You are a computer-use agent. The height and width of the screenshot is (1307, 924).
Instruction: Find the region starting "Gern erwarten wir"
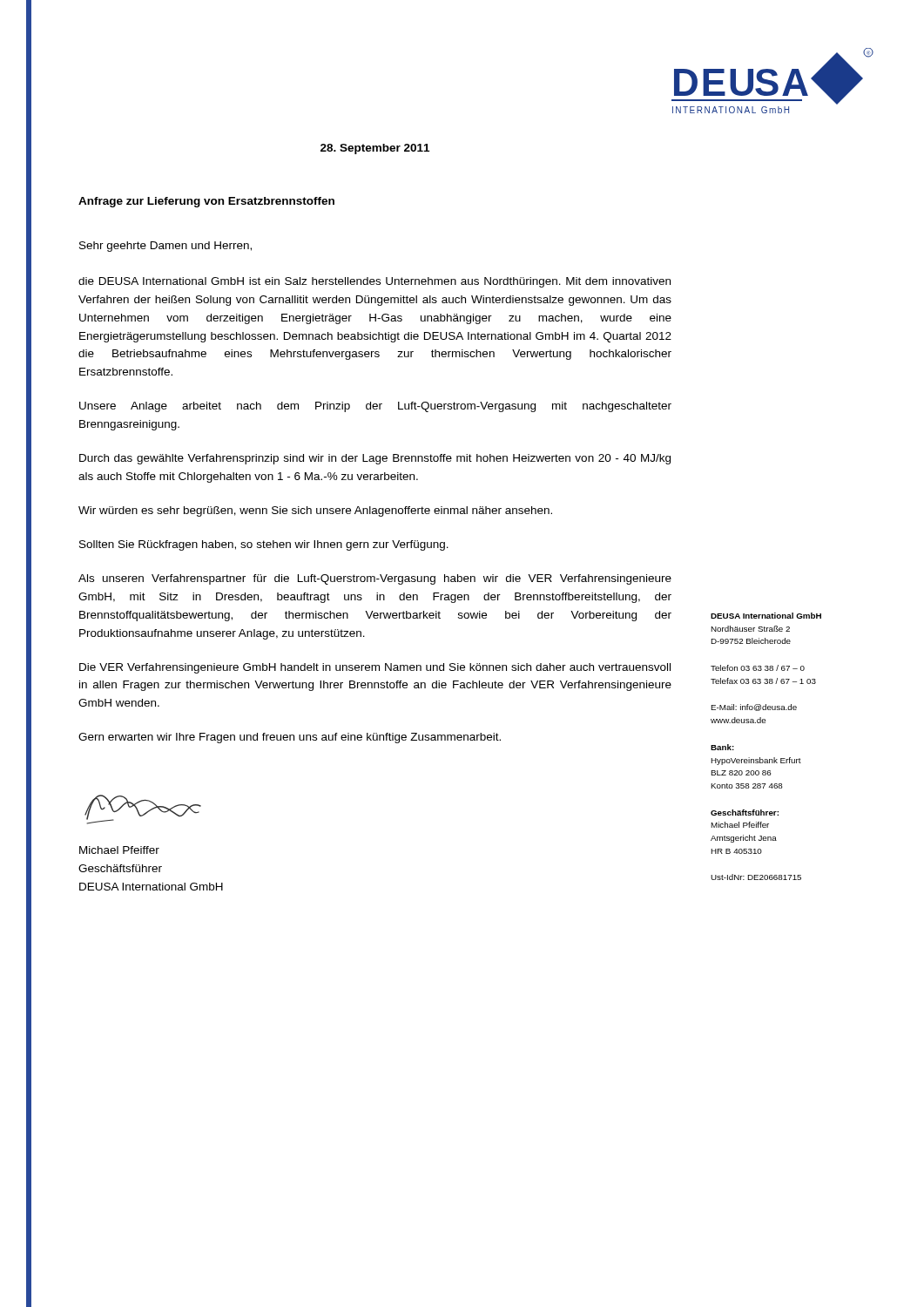(290, 737)
